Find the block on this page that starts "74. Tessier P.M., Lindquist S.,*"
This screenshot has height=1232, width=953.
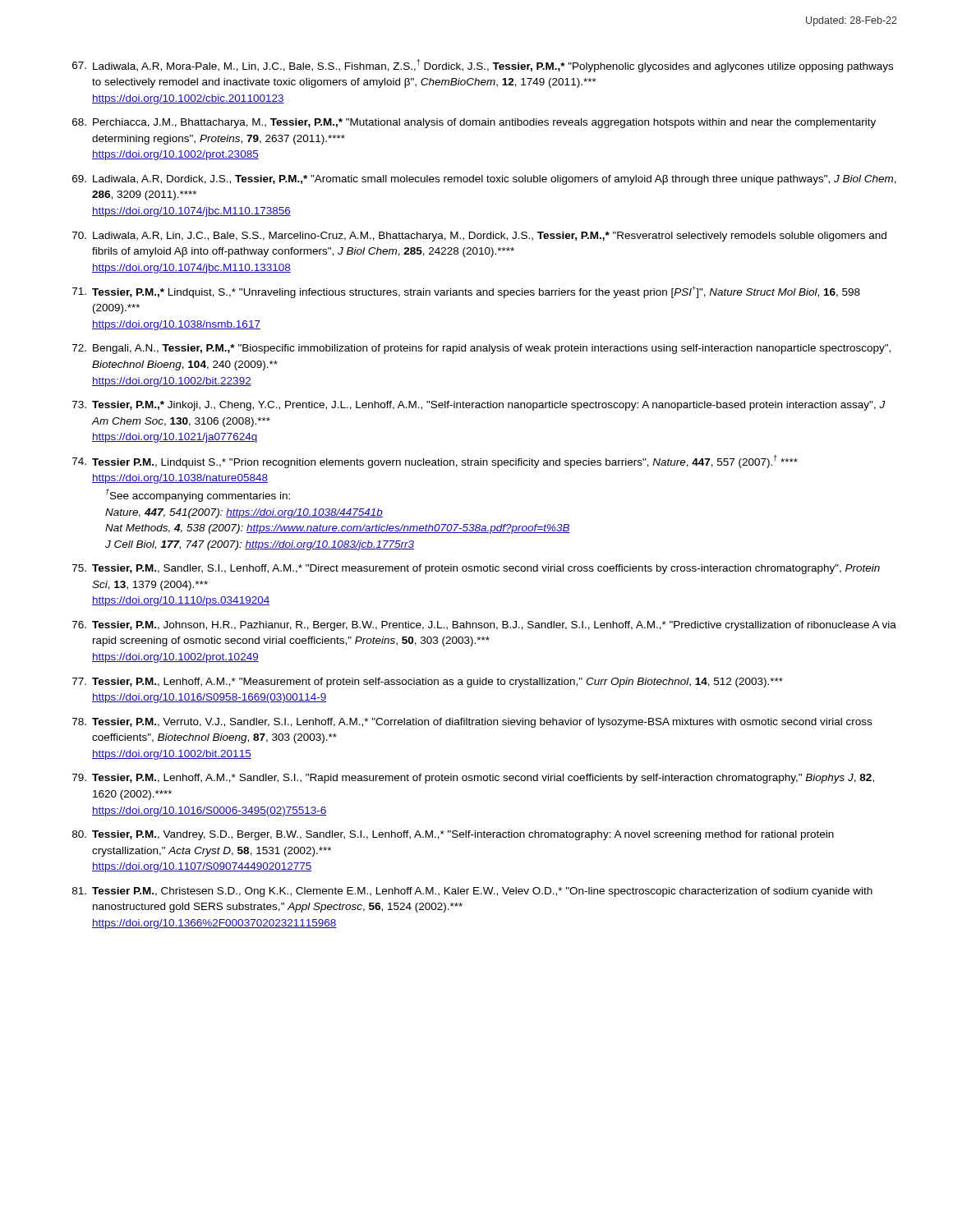pos(435,462)
